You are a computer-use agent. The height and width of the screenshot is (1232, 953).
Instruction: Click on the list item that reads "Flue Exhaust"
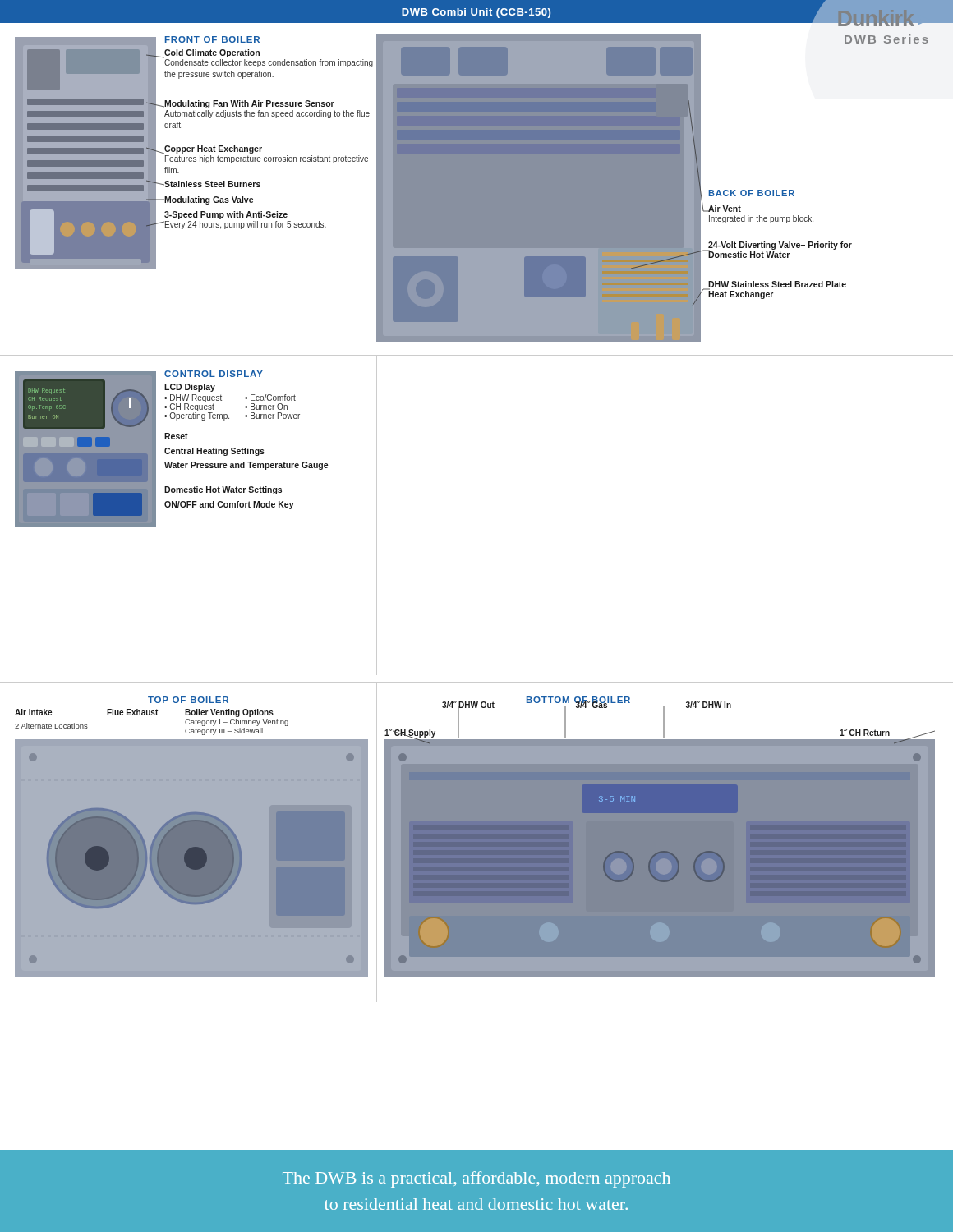tap(140, 713)
